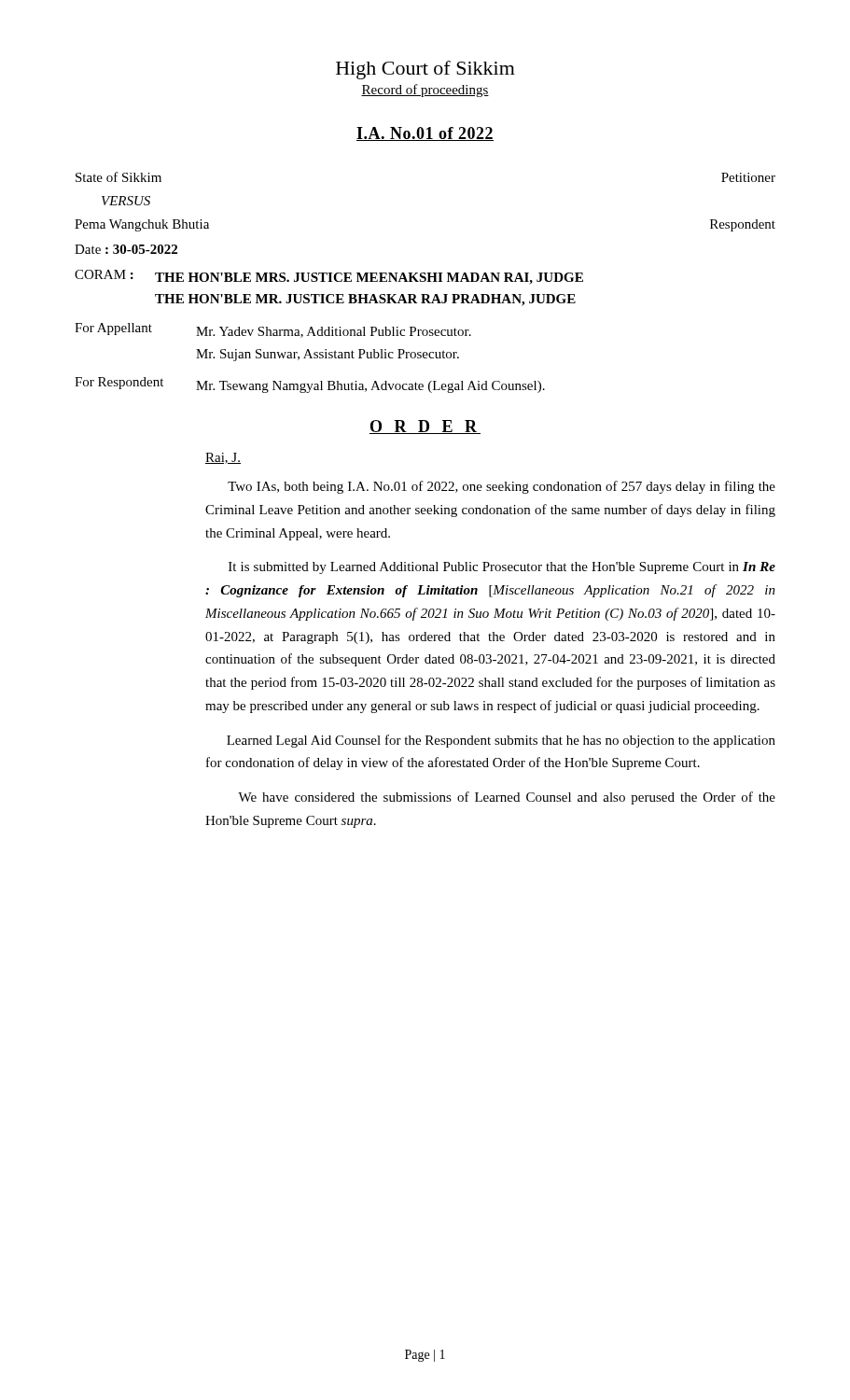Select the text block with the text "It is submitted"

point(490,636)
